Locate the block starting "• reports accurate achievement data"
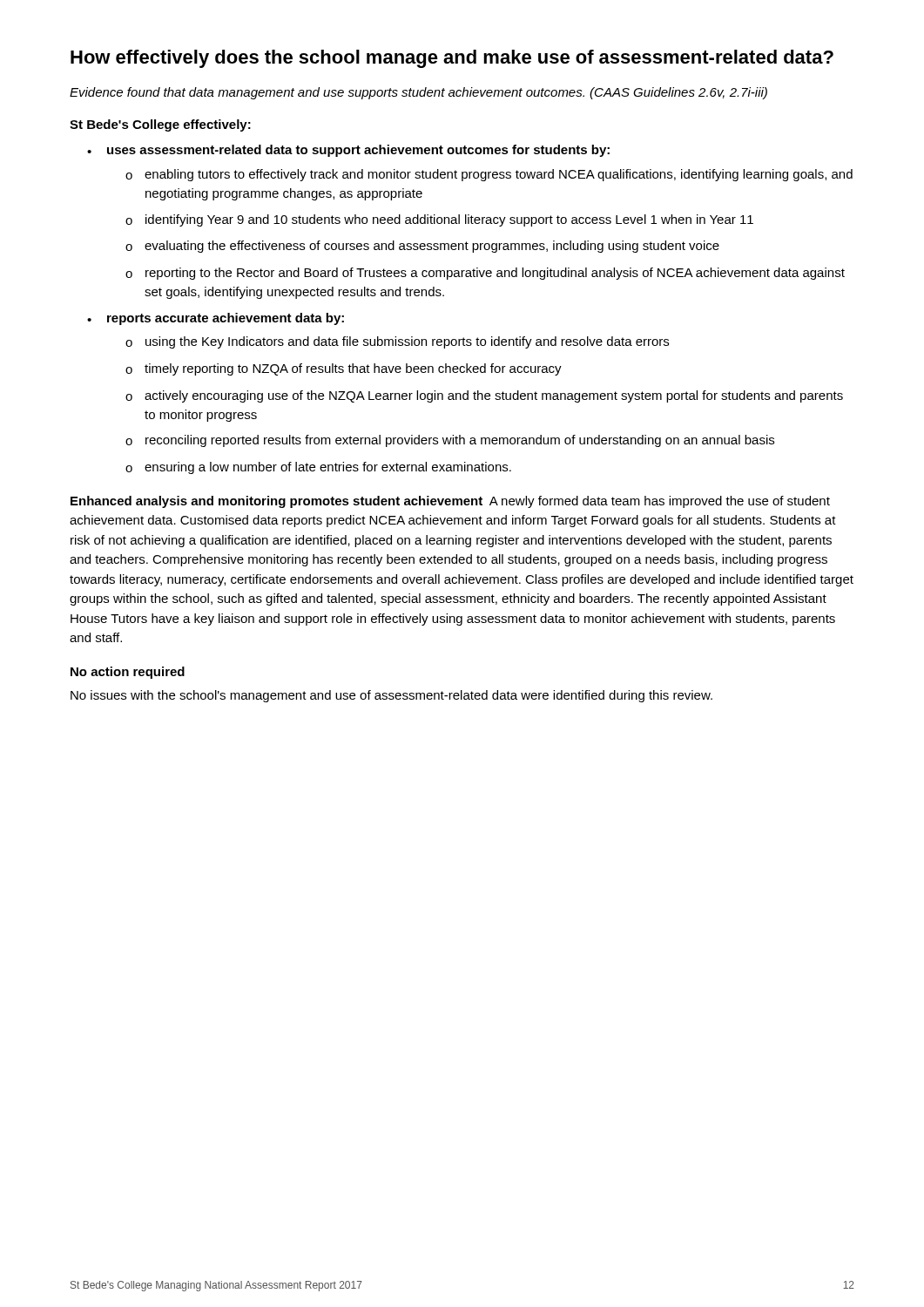Viewport: 924px width, 1307px height. point(216,319)
